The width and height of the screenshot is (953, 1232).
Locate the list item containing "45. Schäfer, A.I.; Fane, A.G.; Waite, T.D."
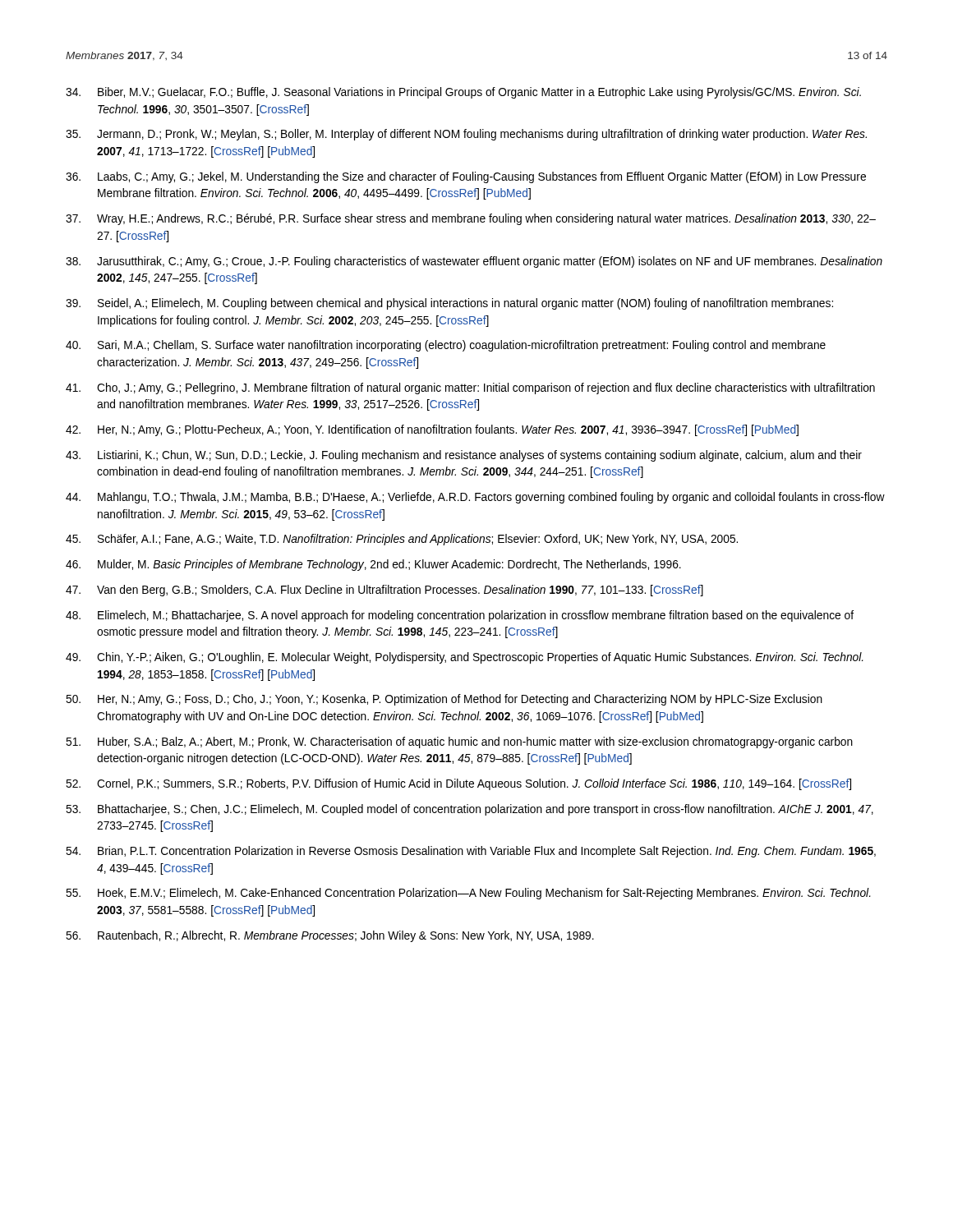476,540
